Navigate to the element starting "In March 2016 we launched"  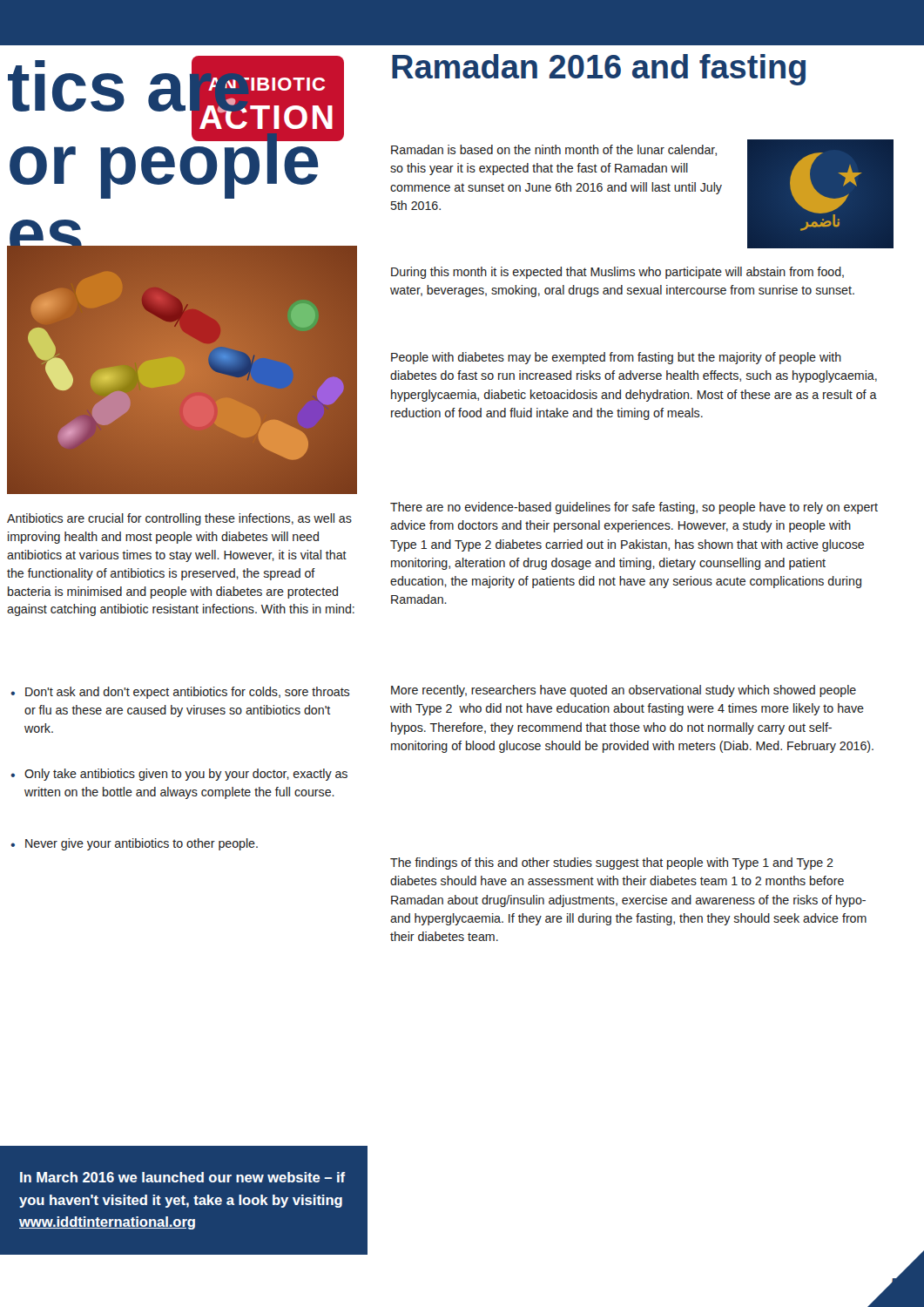184,1200
